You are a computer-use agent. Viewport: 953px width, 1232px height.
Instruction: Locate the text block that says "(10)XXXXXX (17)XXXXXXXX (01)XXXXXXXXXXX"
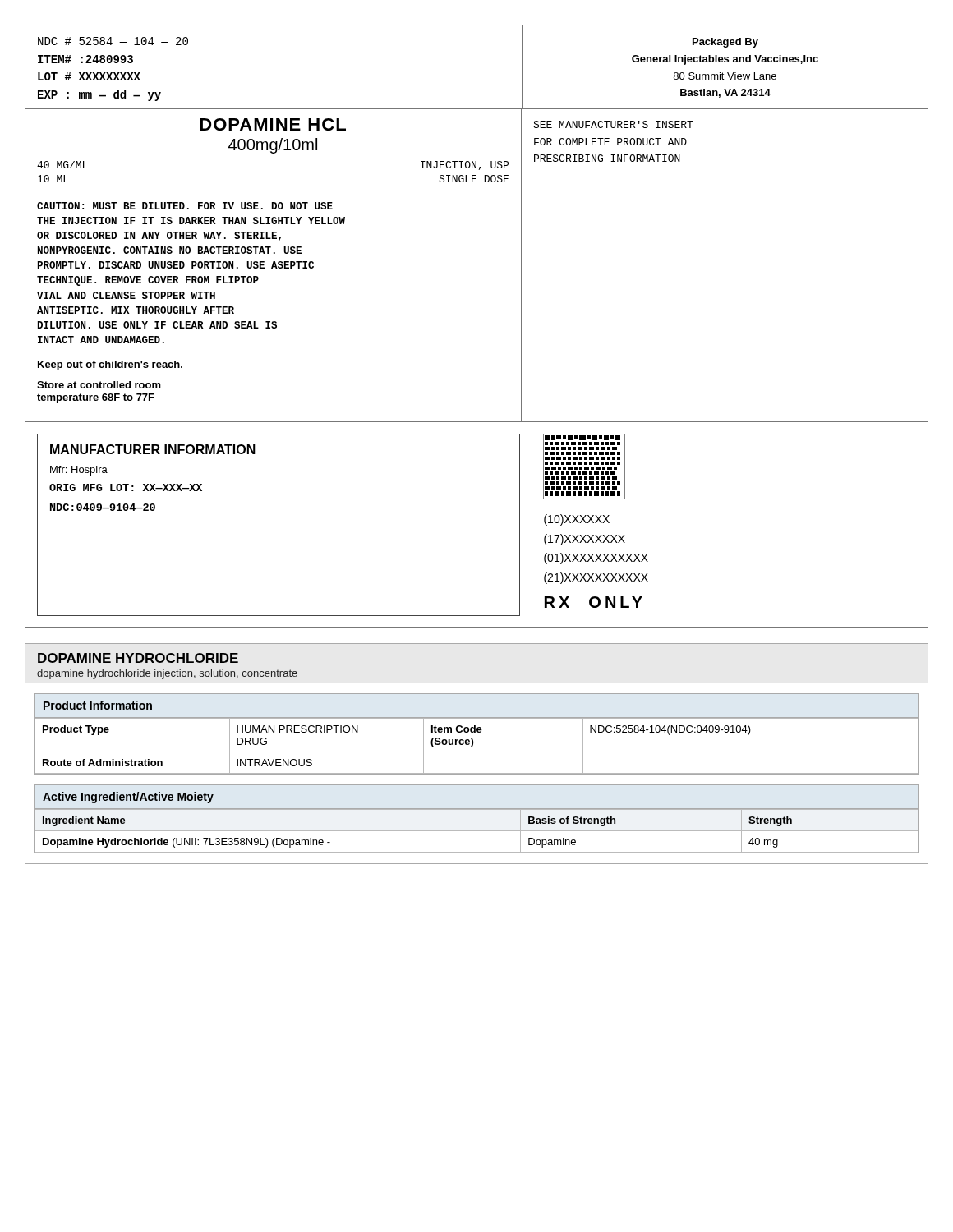coord(596,562)
